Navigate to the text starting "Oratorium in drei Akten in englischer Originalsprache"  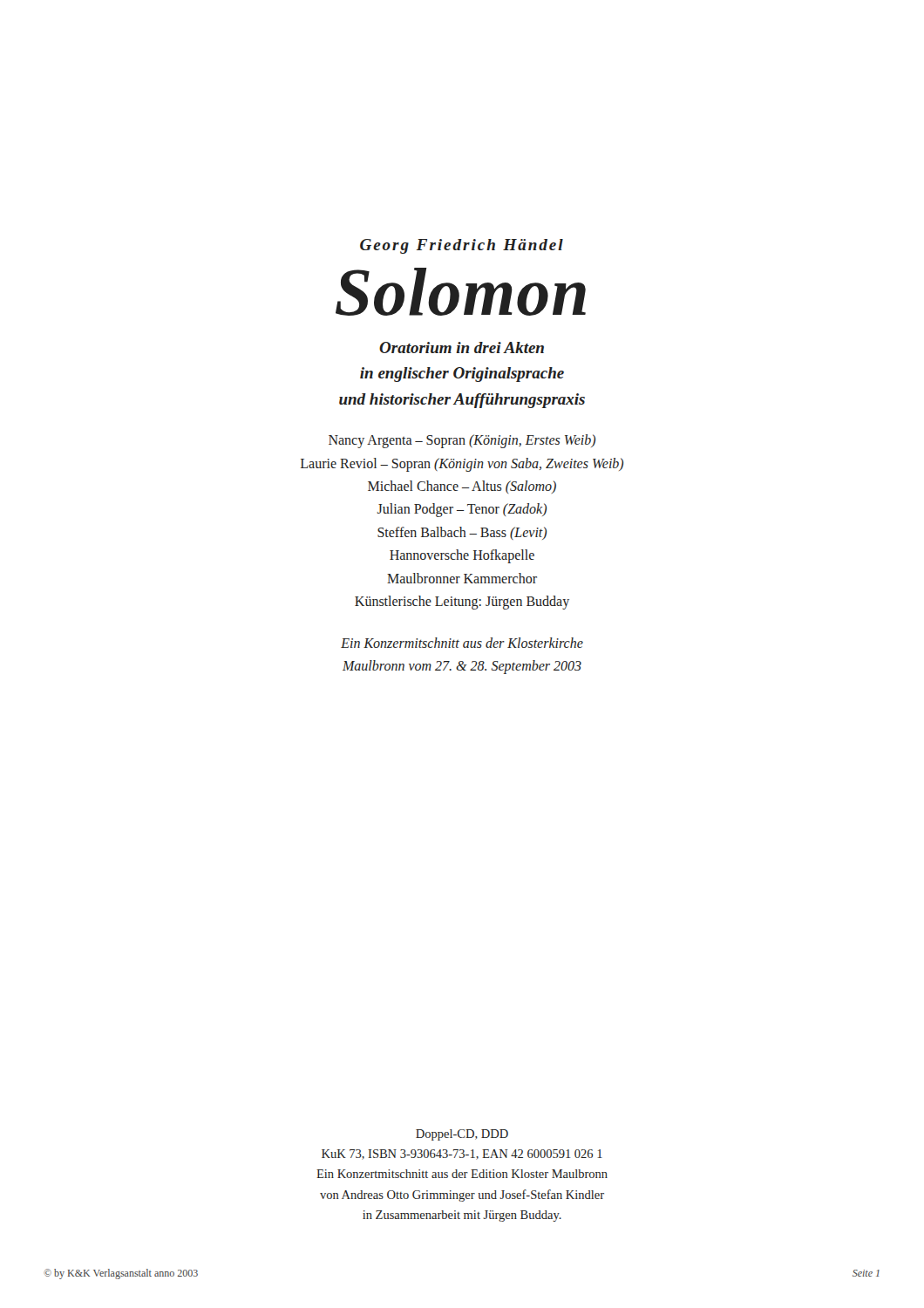point(462,373)
